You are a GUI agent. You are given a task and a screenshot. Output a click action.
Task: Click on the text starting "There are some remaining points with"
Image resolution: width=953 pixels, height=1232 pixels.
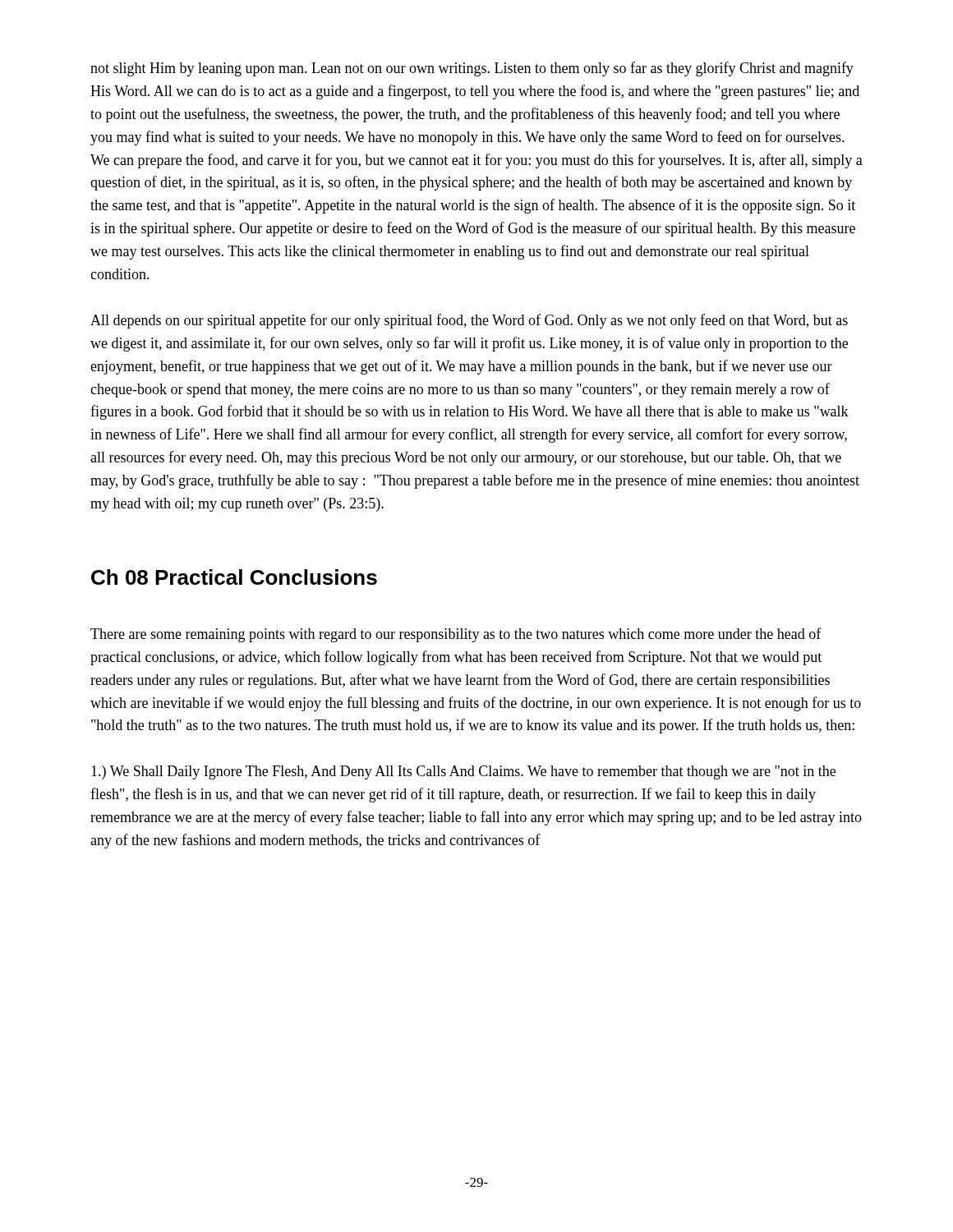(x=476, y=680)
